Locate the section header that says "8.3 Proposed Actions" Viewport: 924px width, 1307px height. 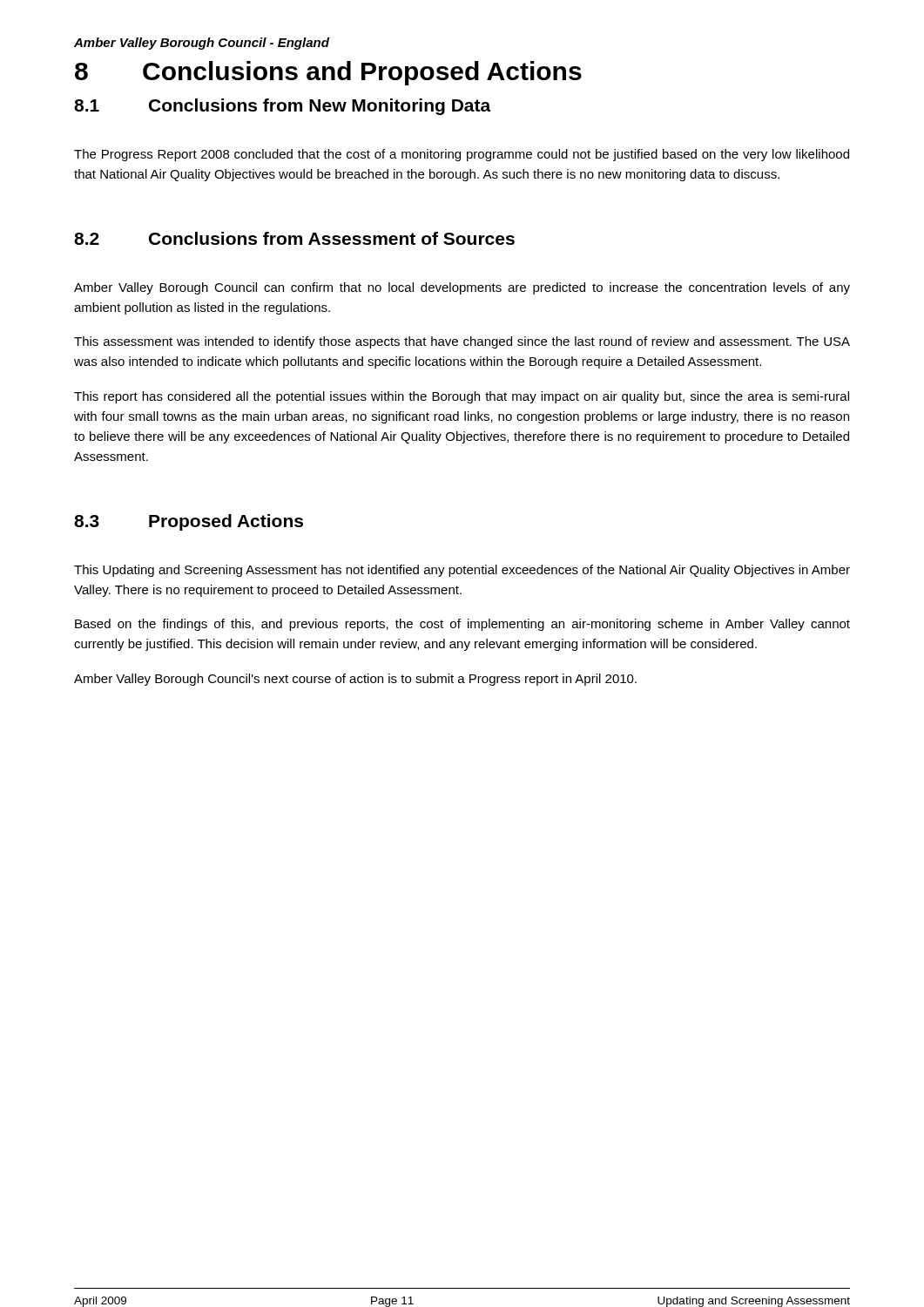pos(189,522)
